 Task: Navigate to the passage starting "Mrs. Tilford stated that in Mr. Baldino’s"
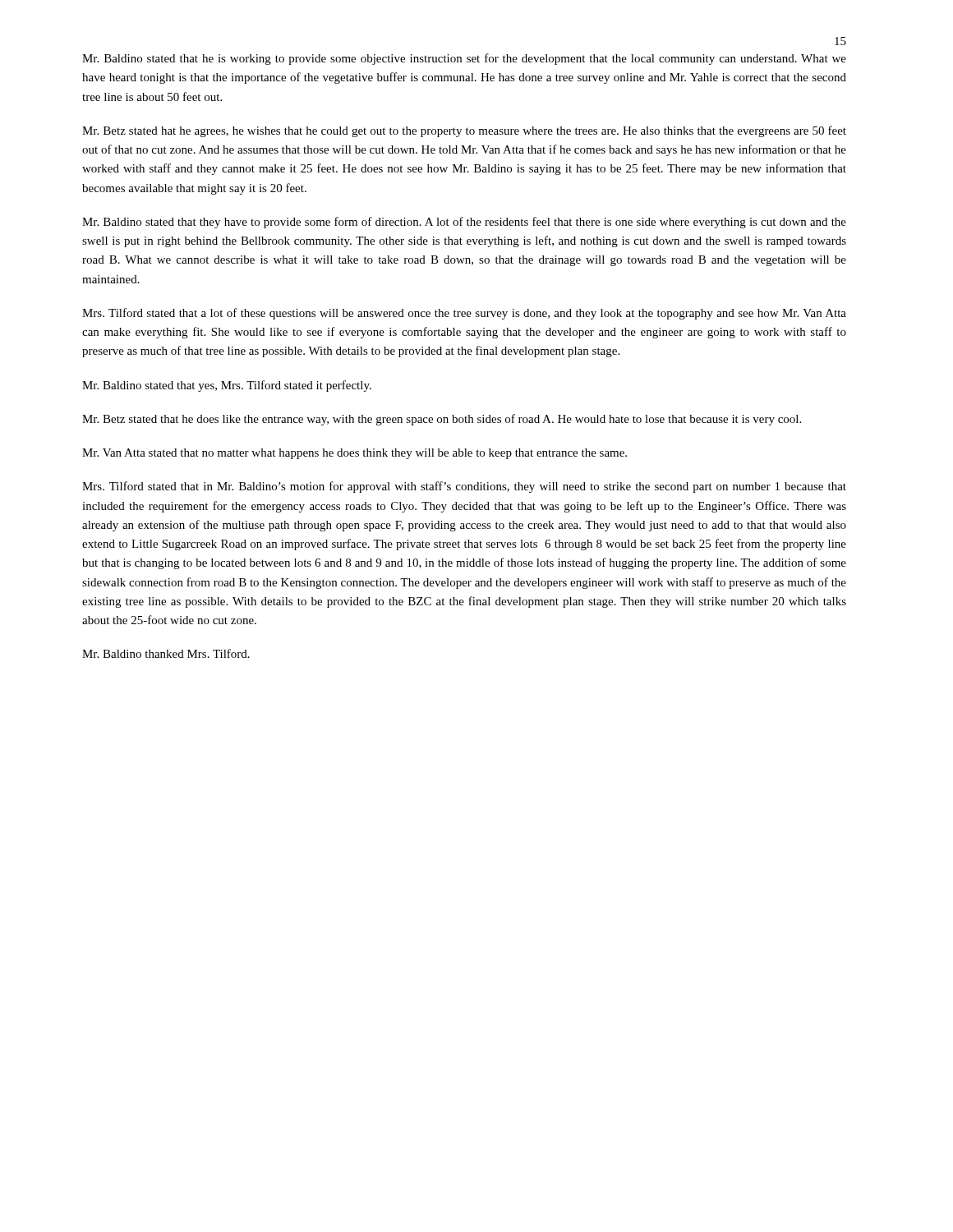click(464, 553)
